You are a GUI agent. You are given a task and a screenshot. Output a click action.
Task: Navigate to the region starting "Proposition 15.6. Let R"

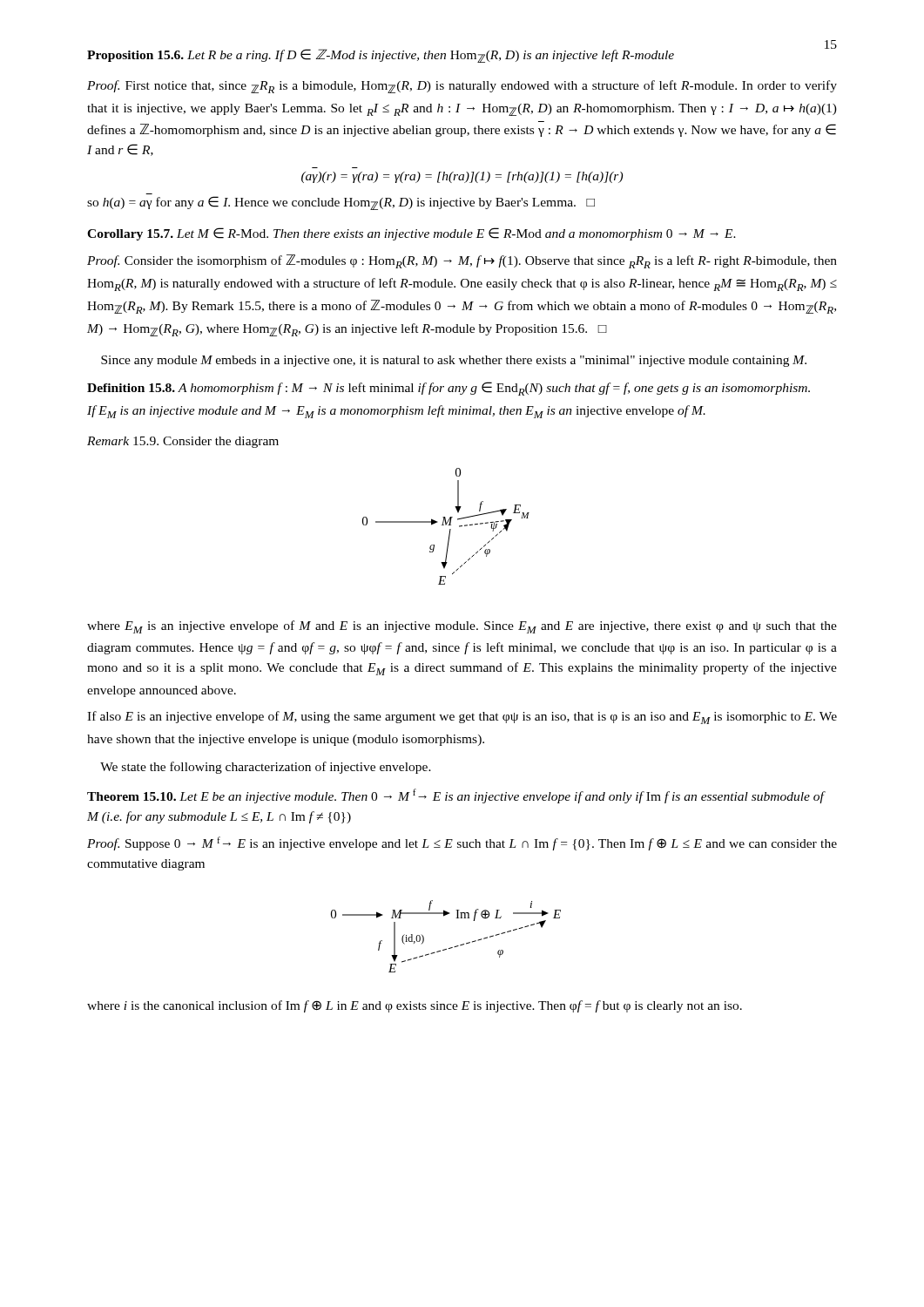point(381,56)
